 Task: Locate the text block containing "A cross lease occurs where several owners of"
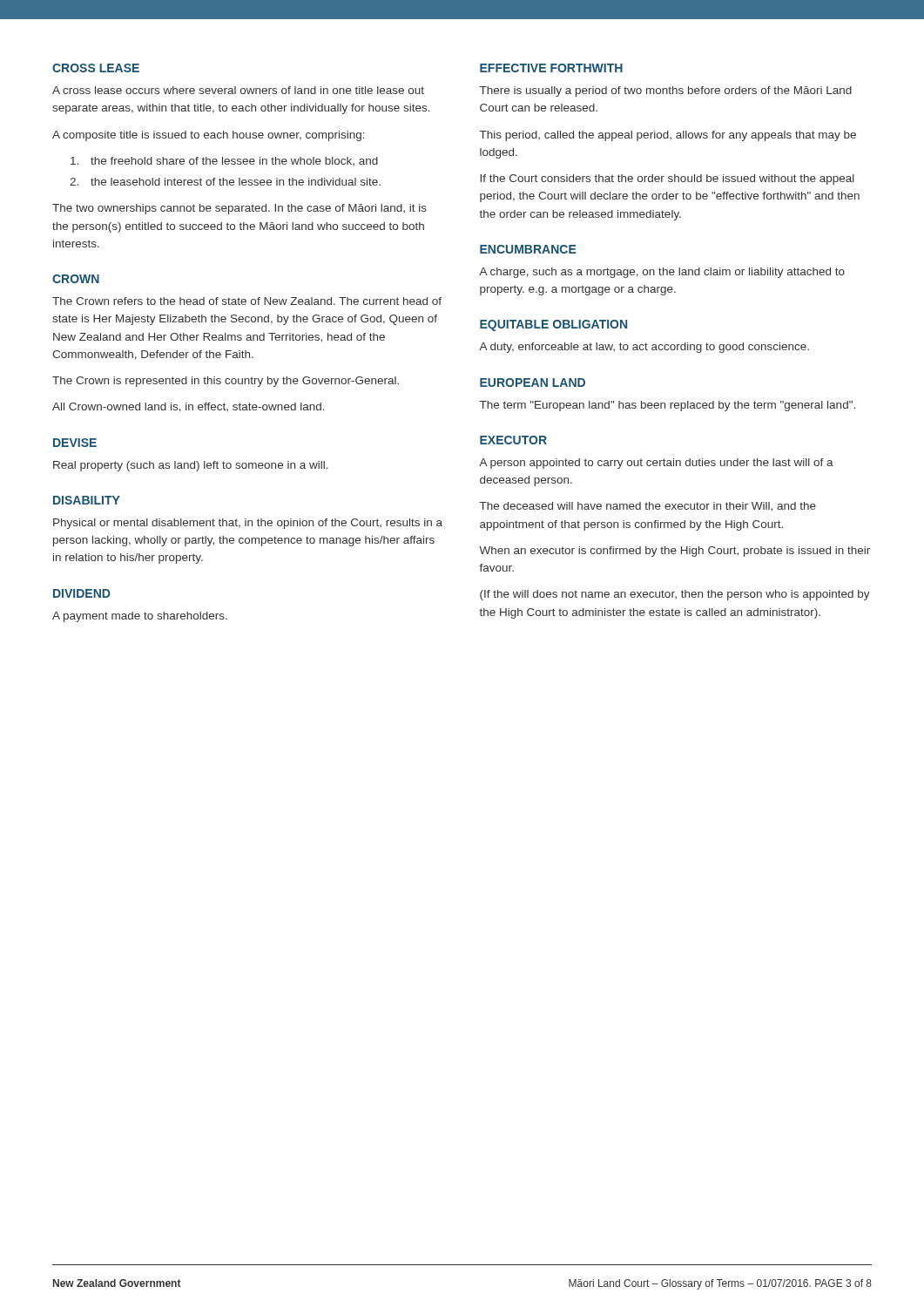[241, 99]
